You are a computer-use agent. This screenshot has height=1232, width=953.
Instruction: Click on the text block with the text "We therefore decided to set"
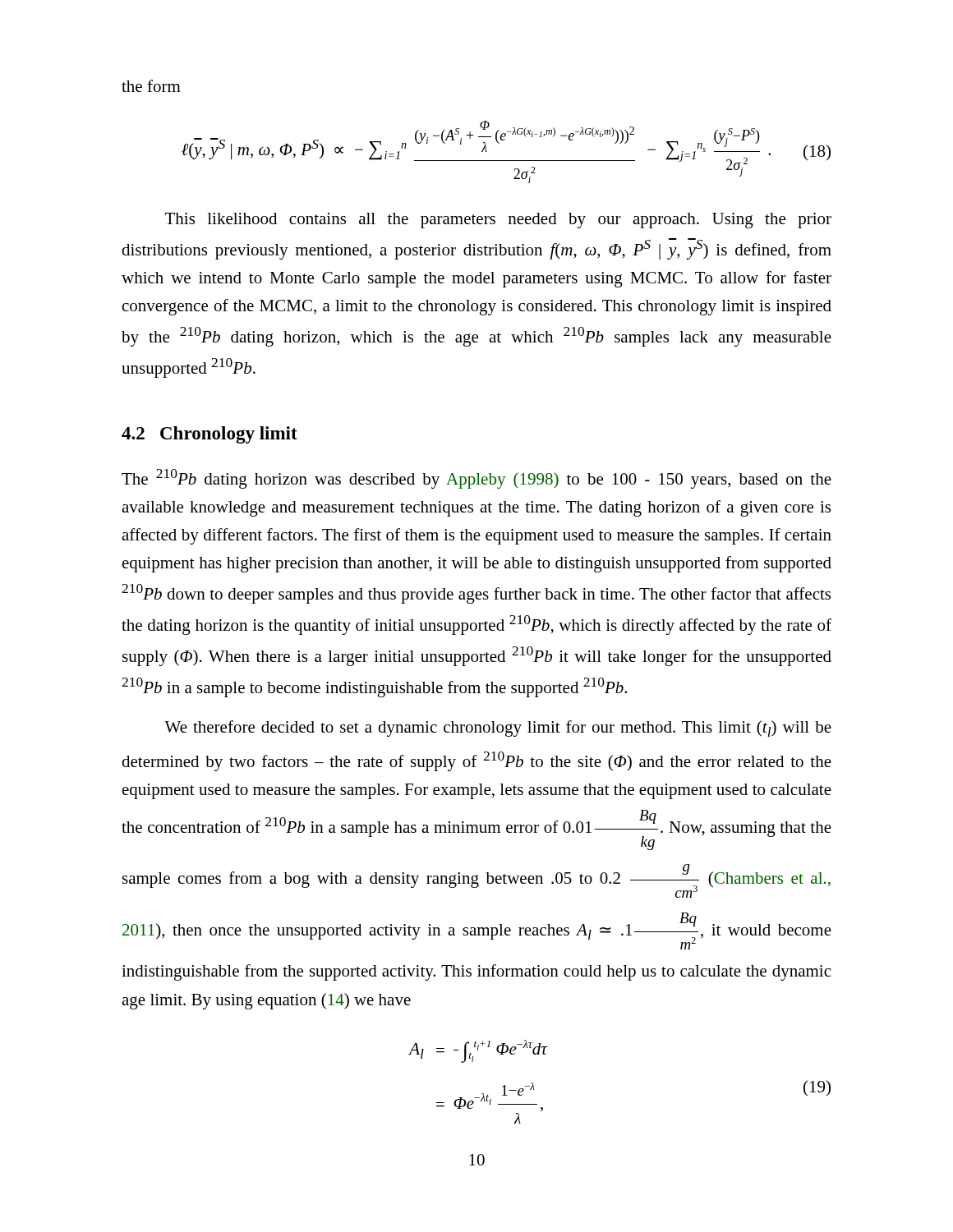(476, 863)
